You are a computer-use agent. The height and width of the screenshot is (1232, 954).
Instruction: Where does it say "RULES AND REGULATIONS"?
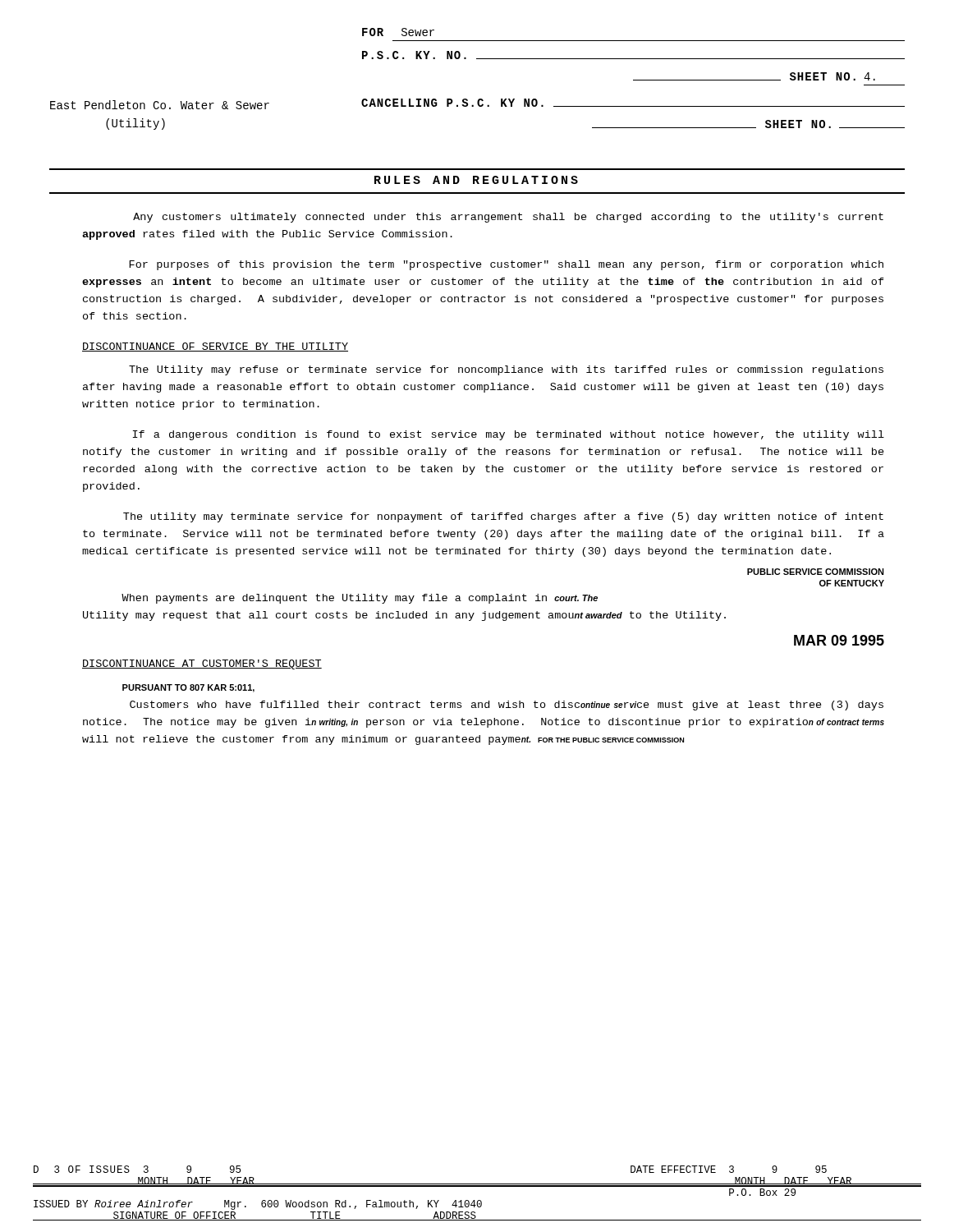point(477,181)
